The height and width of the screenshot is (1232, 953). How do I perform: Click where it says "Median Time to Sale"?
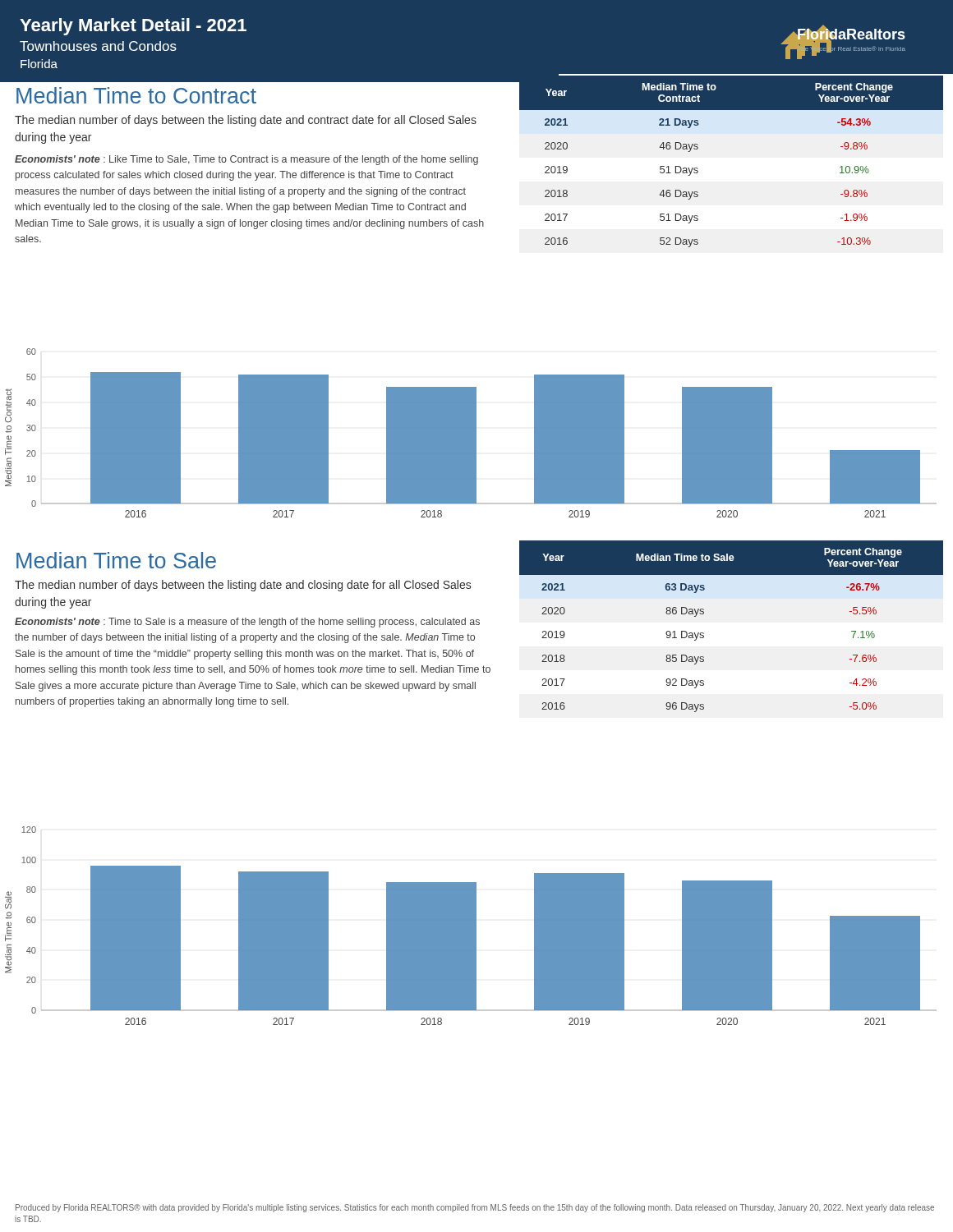pos(116,560)
